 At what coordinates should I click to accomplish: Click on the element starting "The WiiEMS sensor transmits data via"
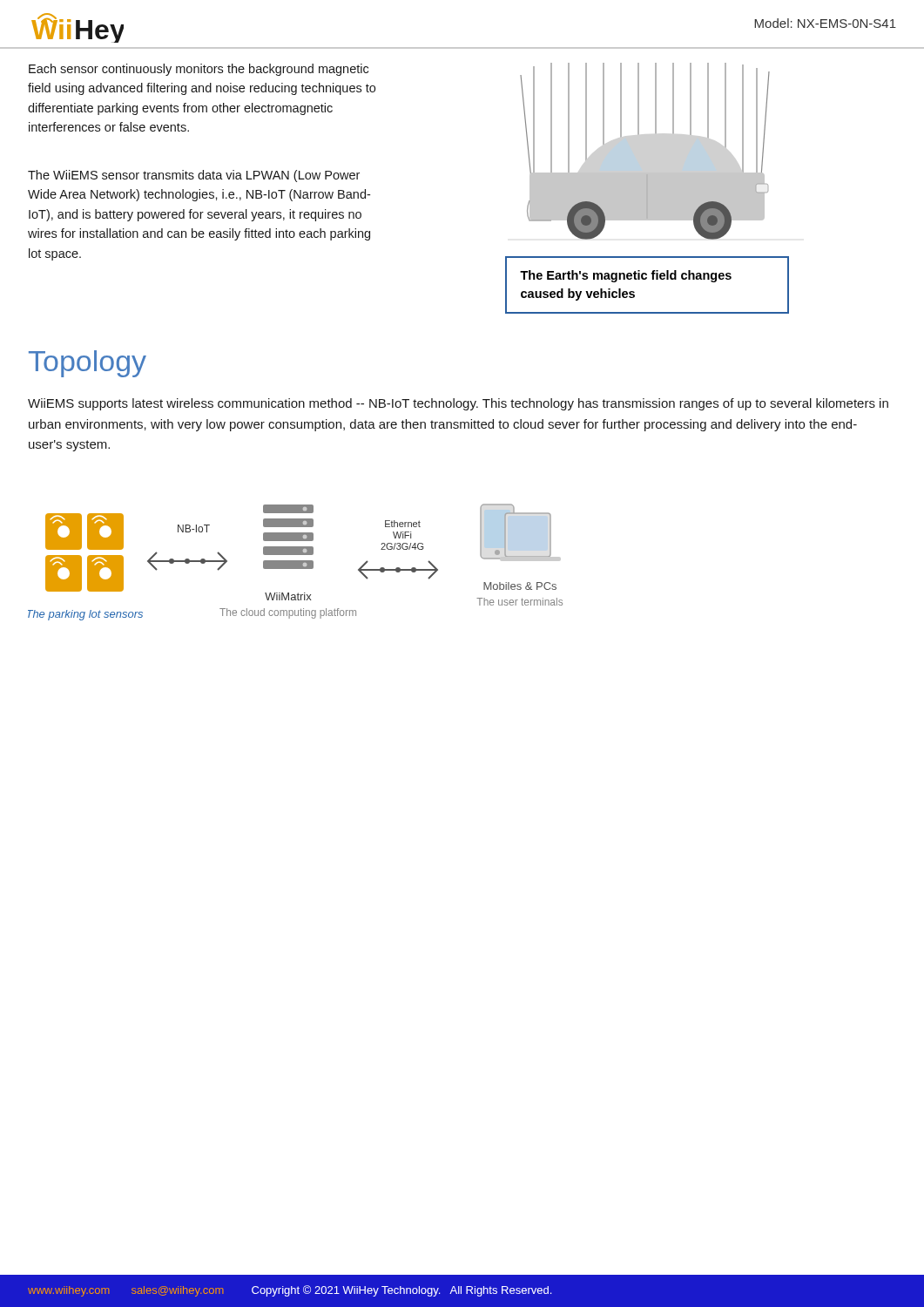[200, 214]
